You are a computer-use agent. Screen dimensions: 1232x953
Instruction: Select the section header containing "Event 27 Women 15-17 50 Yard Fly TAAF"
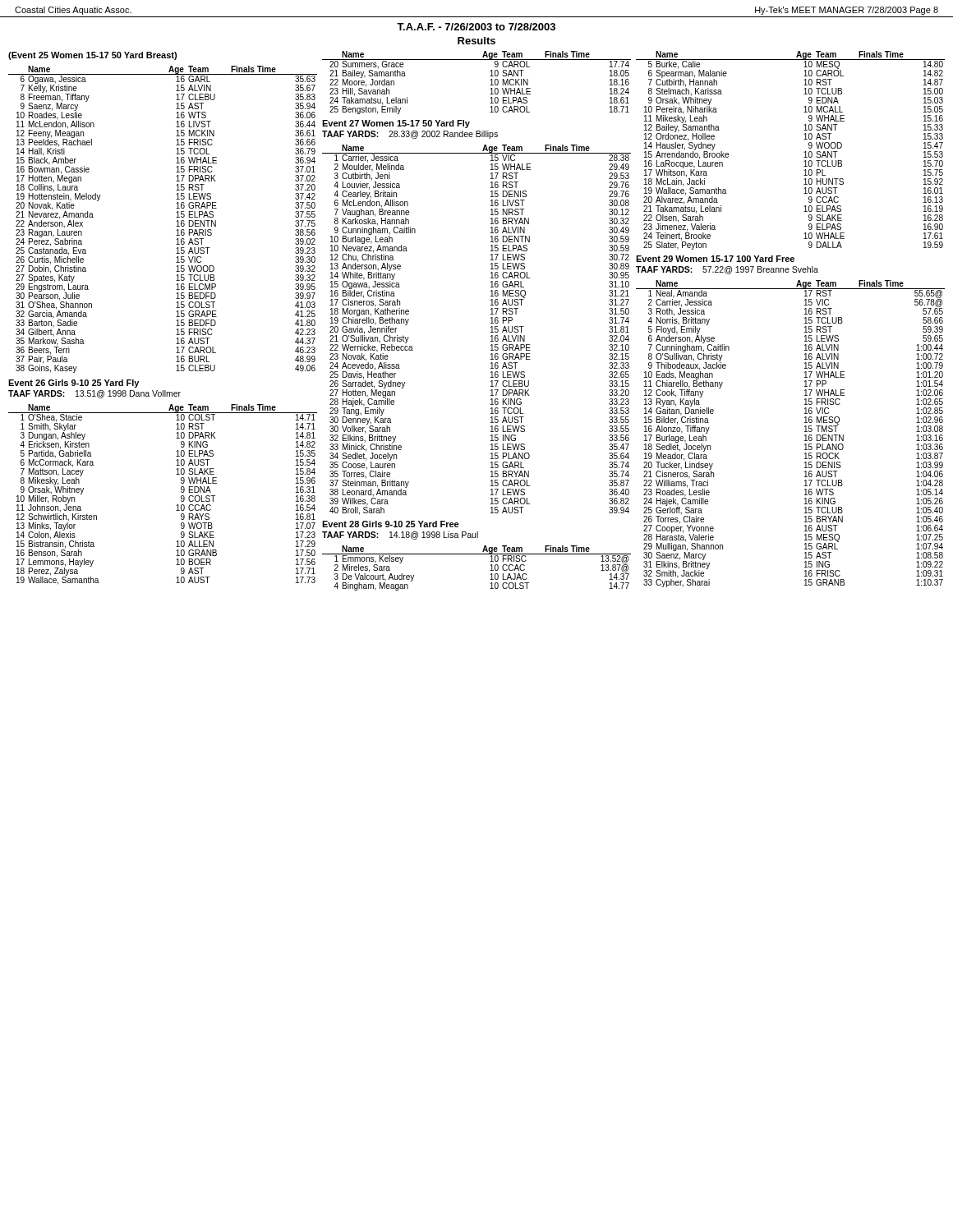coord(476,129)
